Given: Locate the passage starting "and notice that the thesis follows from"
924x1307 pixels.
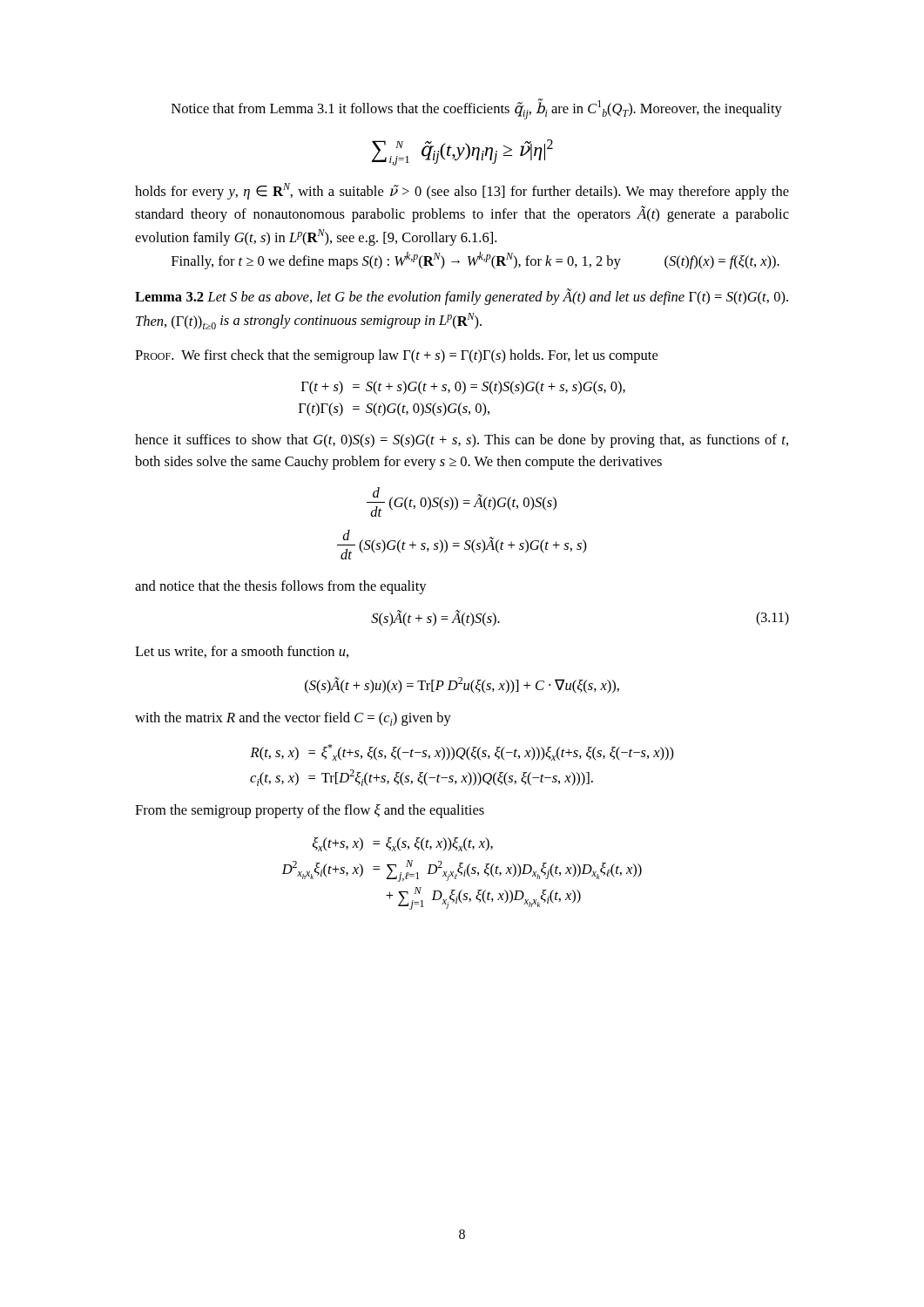Looking at the screenshot, I should pos(281,586).
